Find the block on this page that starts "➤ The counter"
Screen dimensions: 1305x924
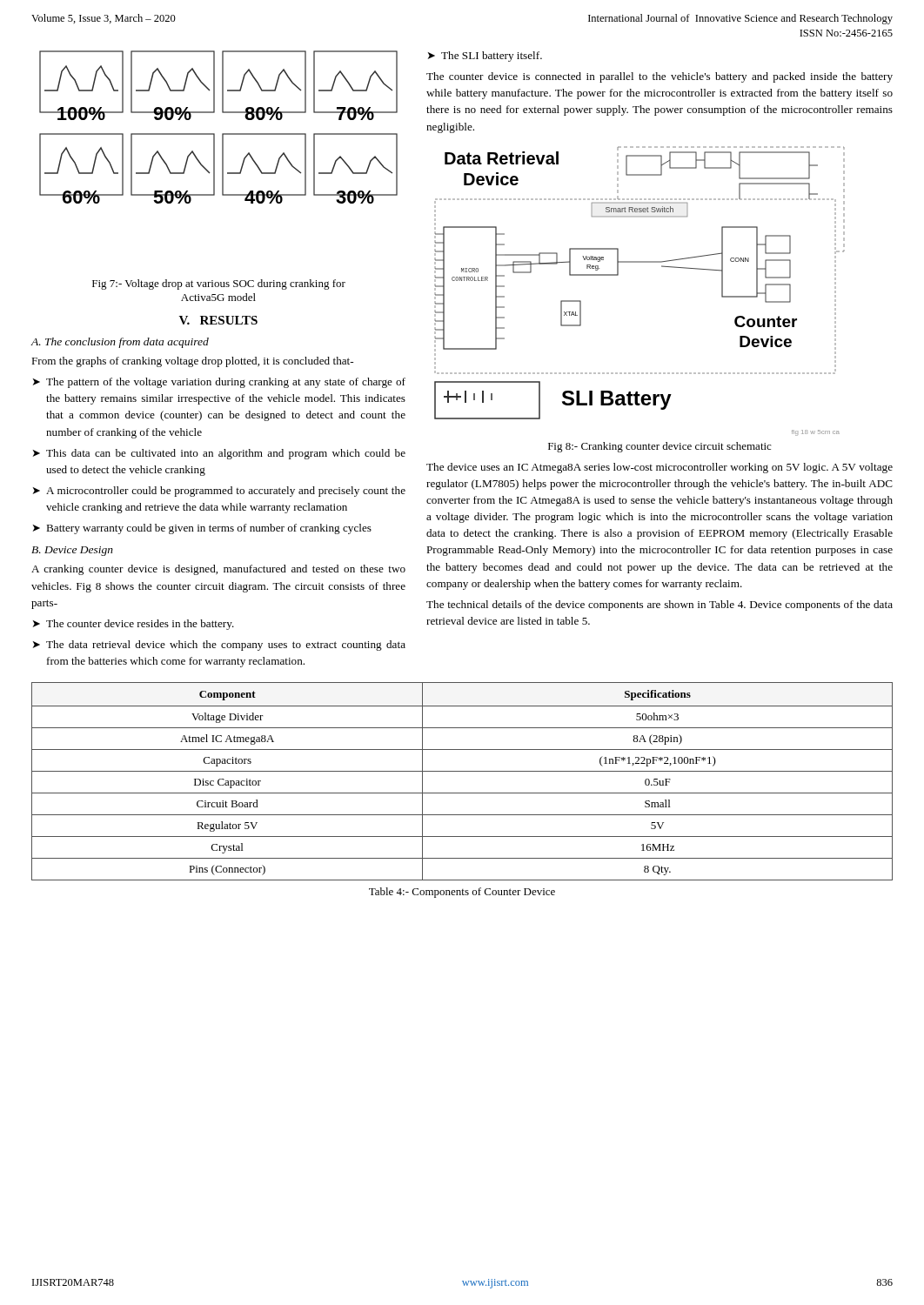(x=133, y=623)
